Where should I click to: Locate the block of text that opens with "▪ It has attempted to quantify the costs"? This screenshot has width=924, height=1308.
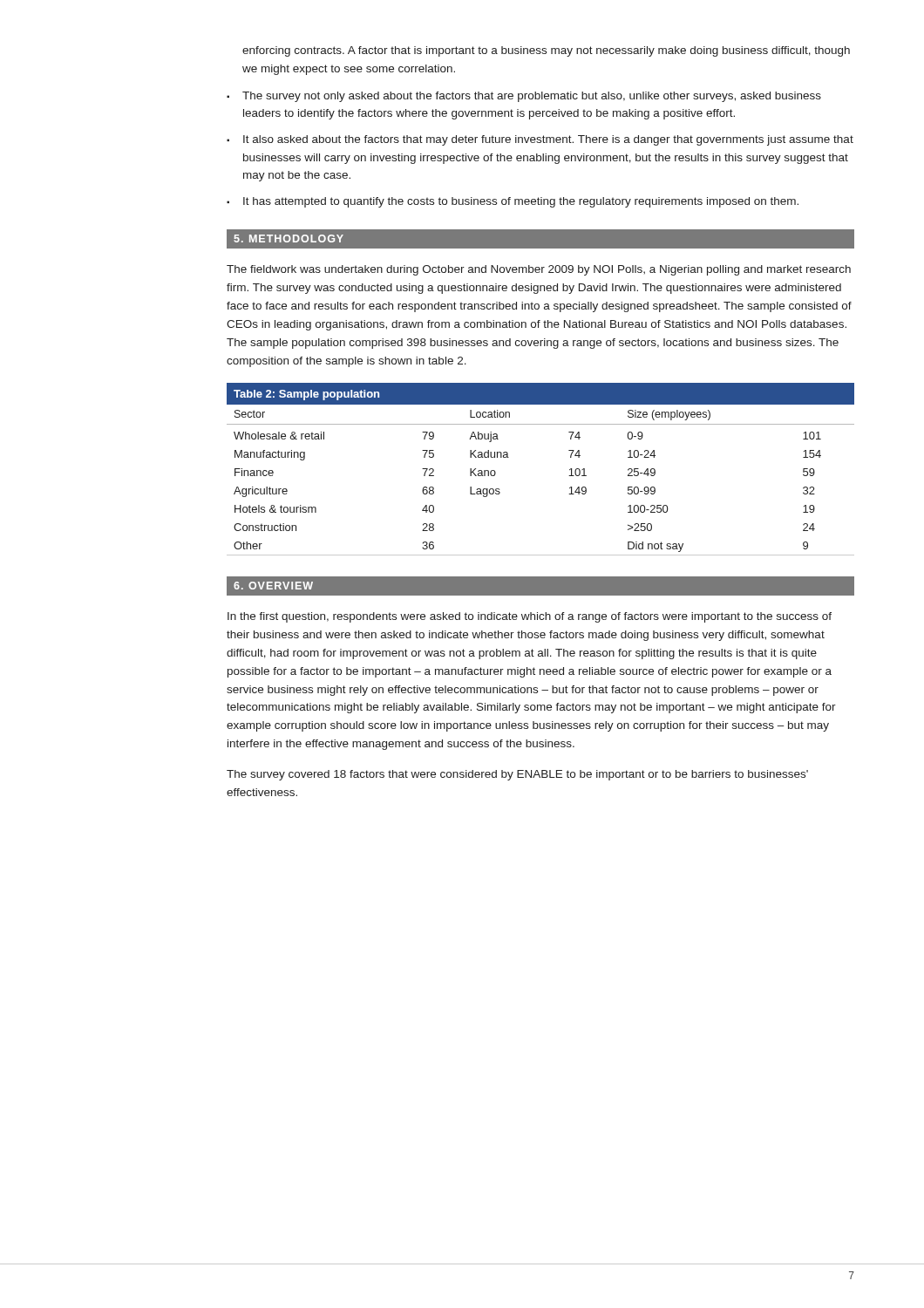540,202
